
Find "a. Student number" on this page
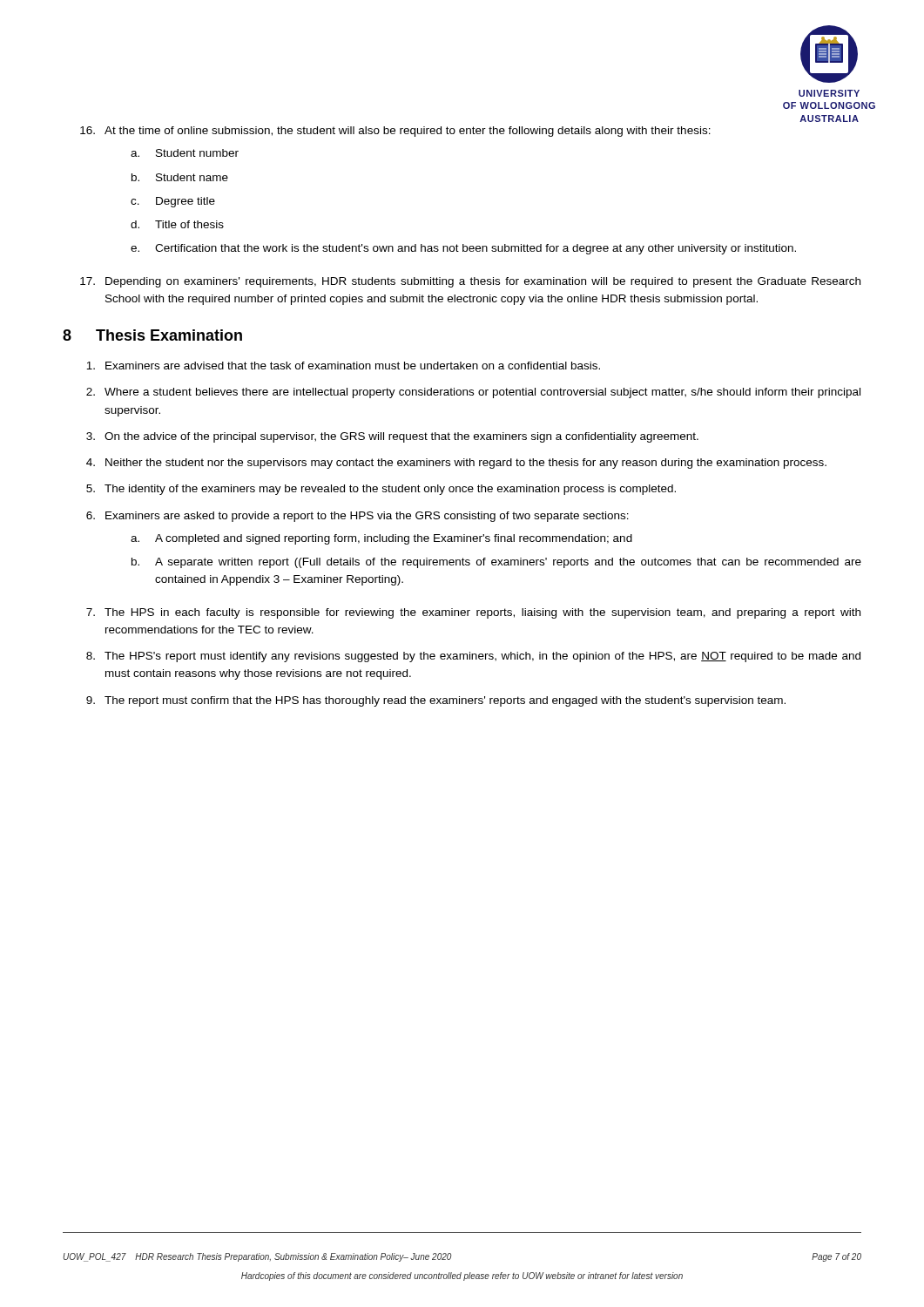185,153
